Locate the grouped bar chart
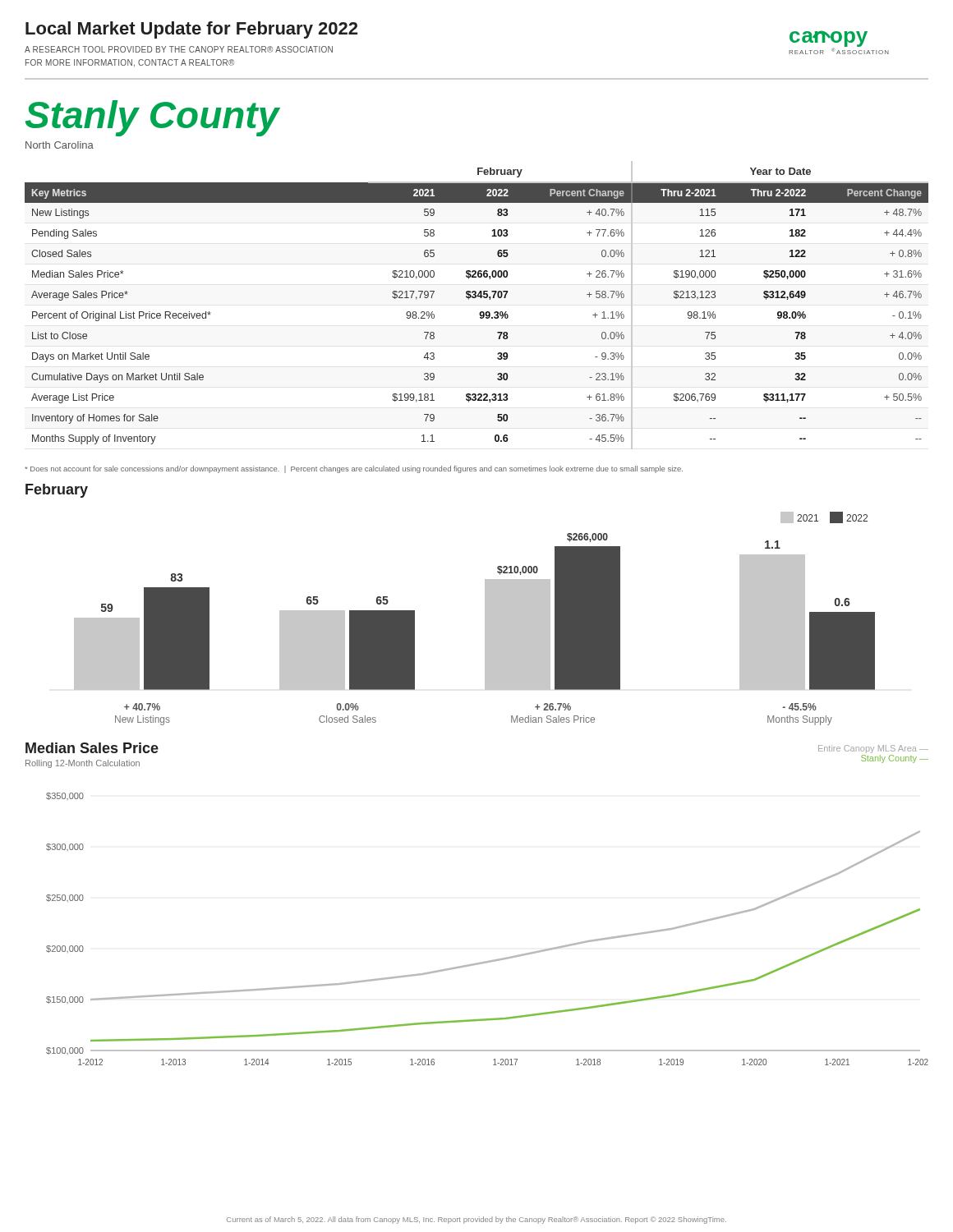Viewport: 953px width, 1232px height. [x=476, y=618]
